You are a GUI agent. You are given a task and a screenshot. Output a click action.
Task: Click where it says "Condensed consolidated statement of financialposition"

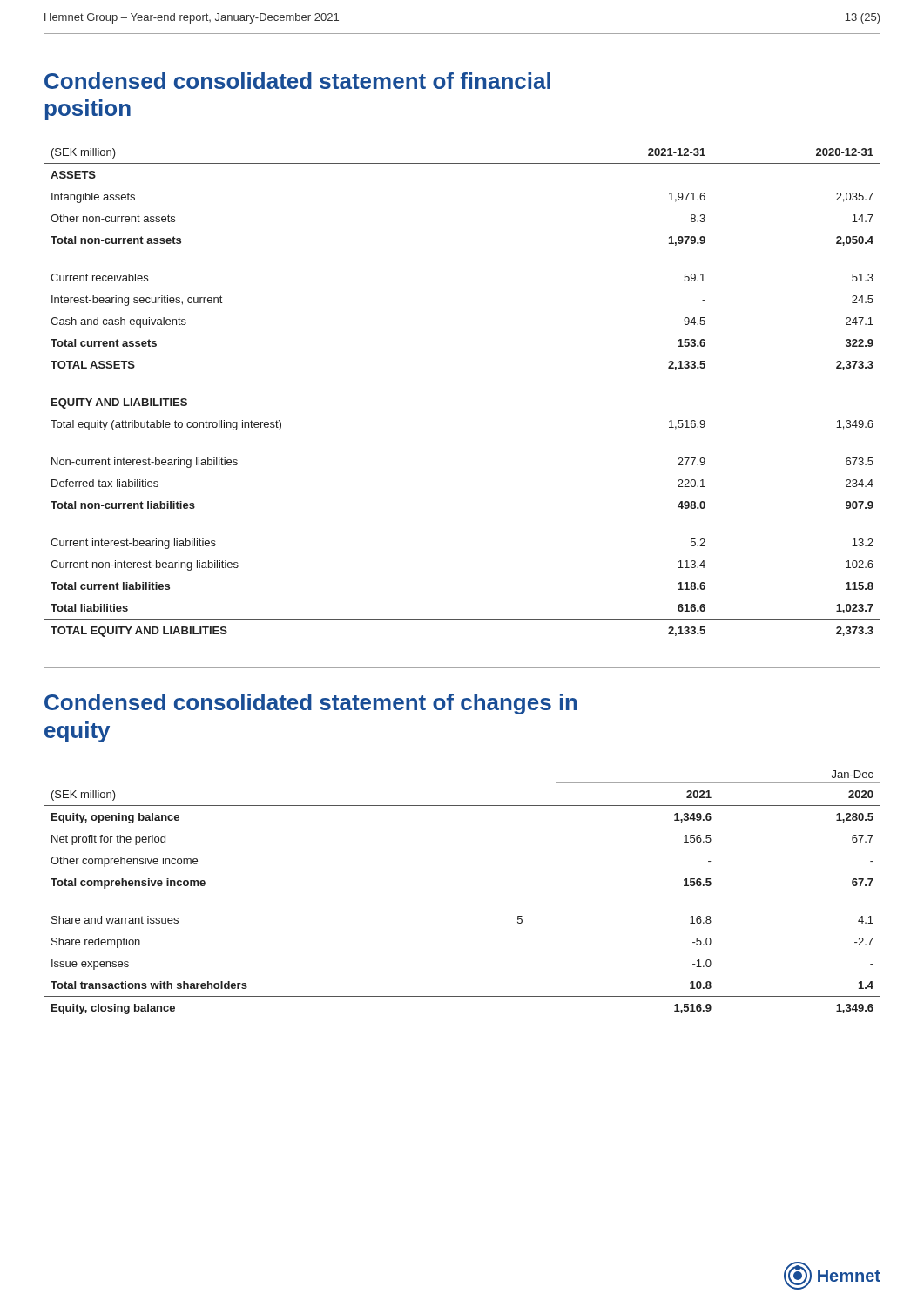[x=298, y=95]
